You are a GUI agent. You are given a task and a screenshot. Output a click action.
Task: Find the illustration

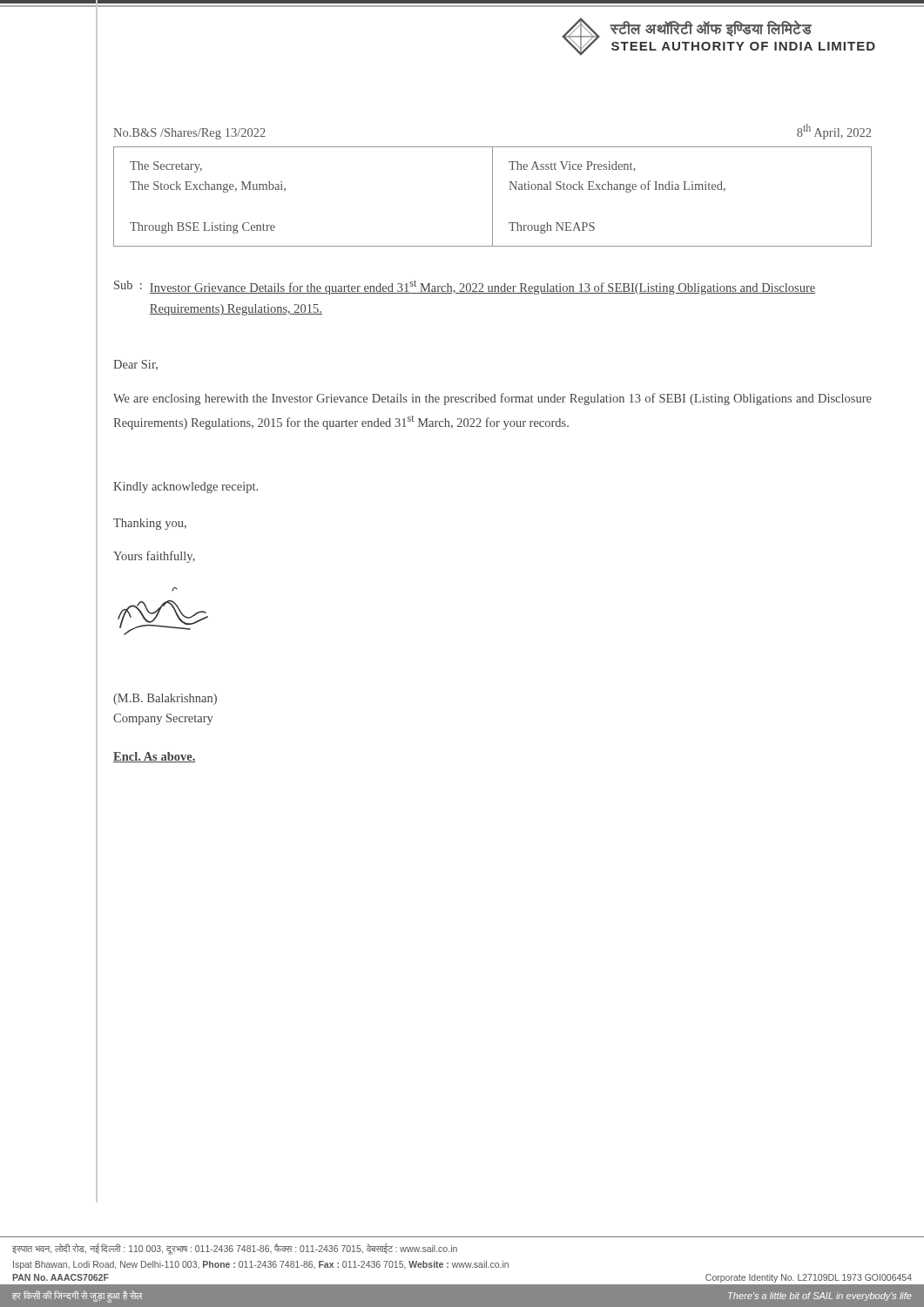pyautogui.click(x=164, y=610)
